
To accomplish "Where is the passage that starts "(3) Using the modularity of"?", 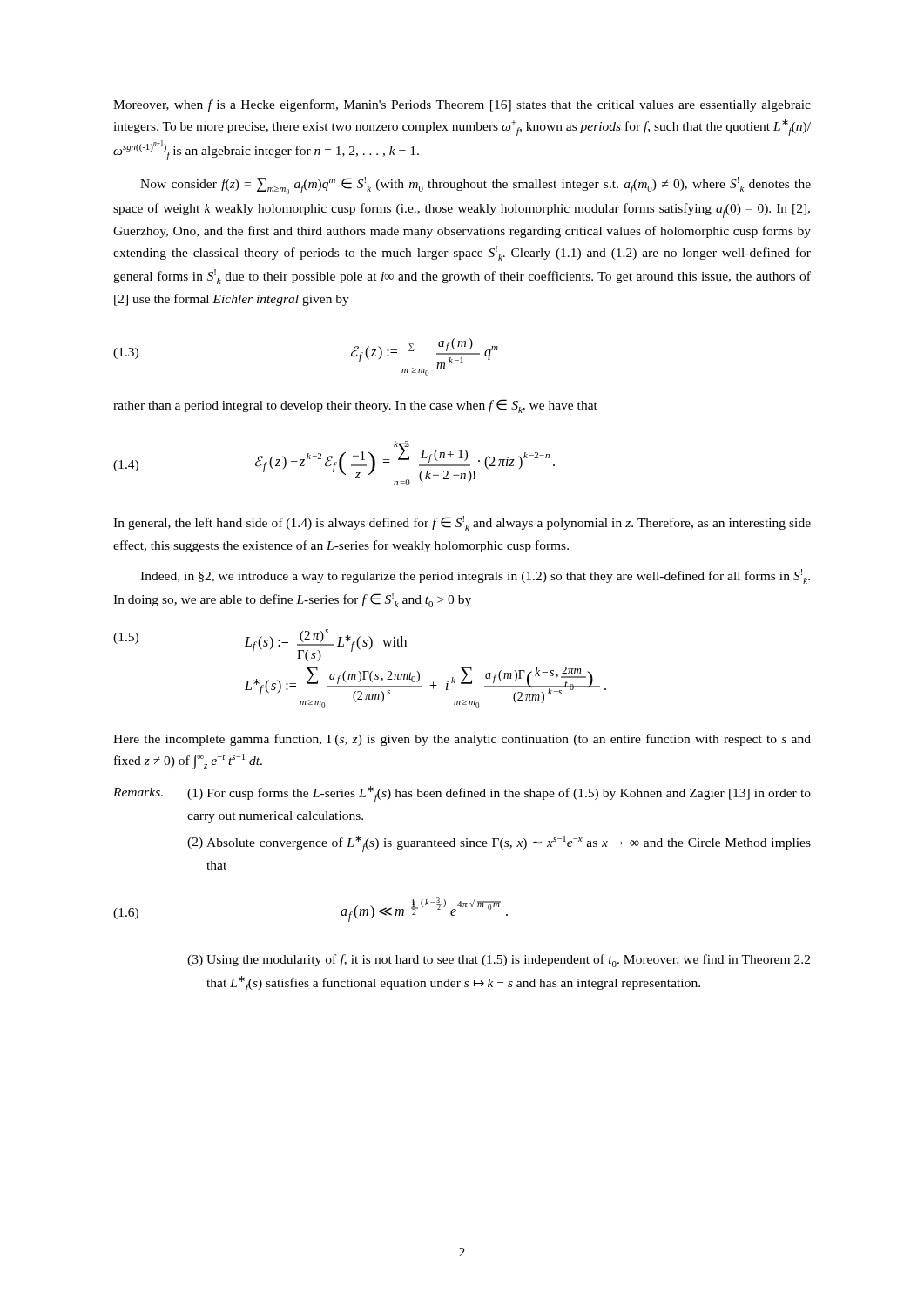I will (x=499, y=972).
